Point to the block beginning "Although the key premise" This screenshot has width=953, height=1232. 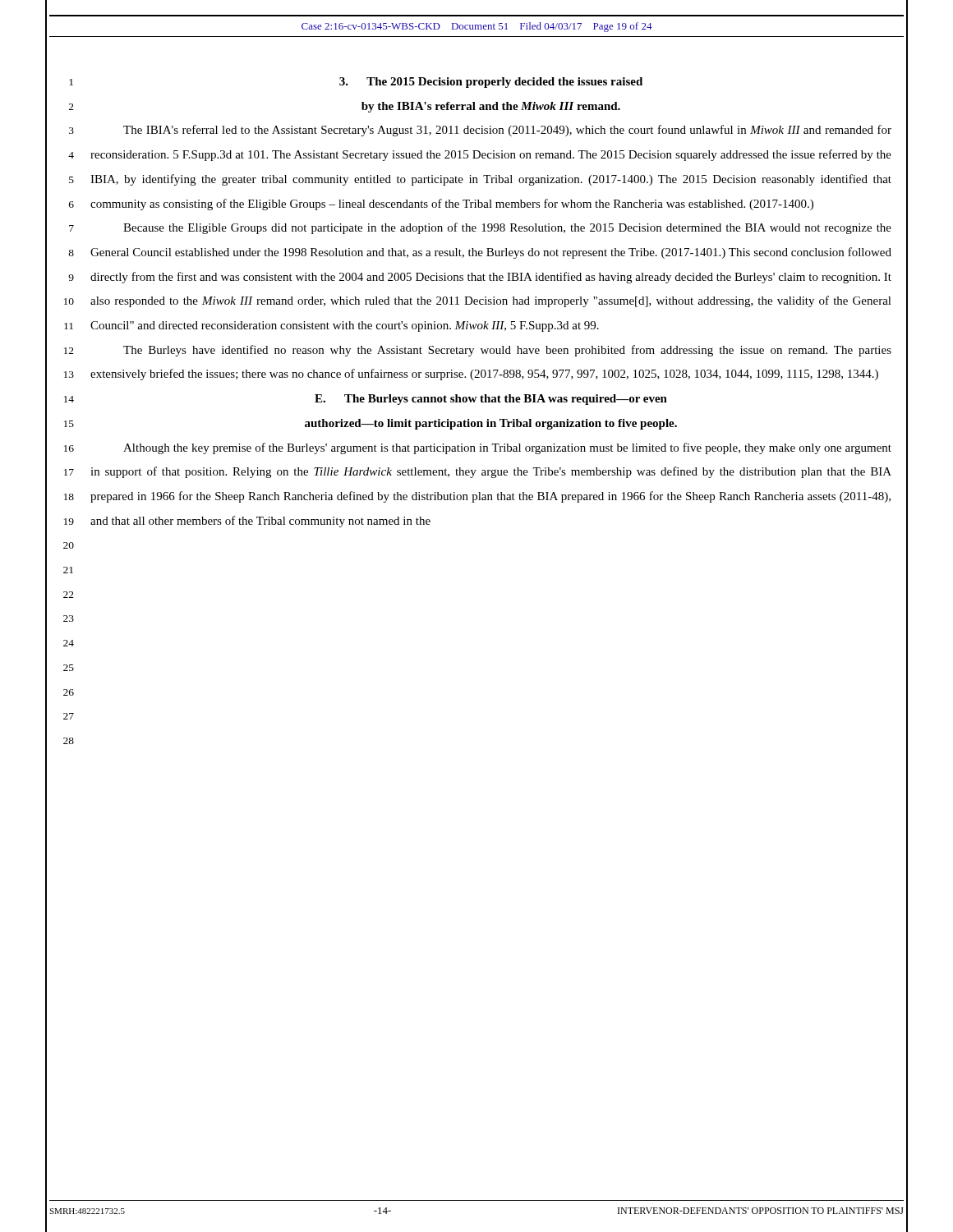click(491, 484)
